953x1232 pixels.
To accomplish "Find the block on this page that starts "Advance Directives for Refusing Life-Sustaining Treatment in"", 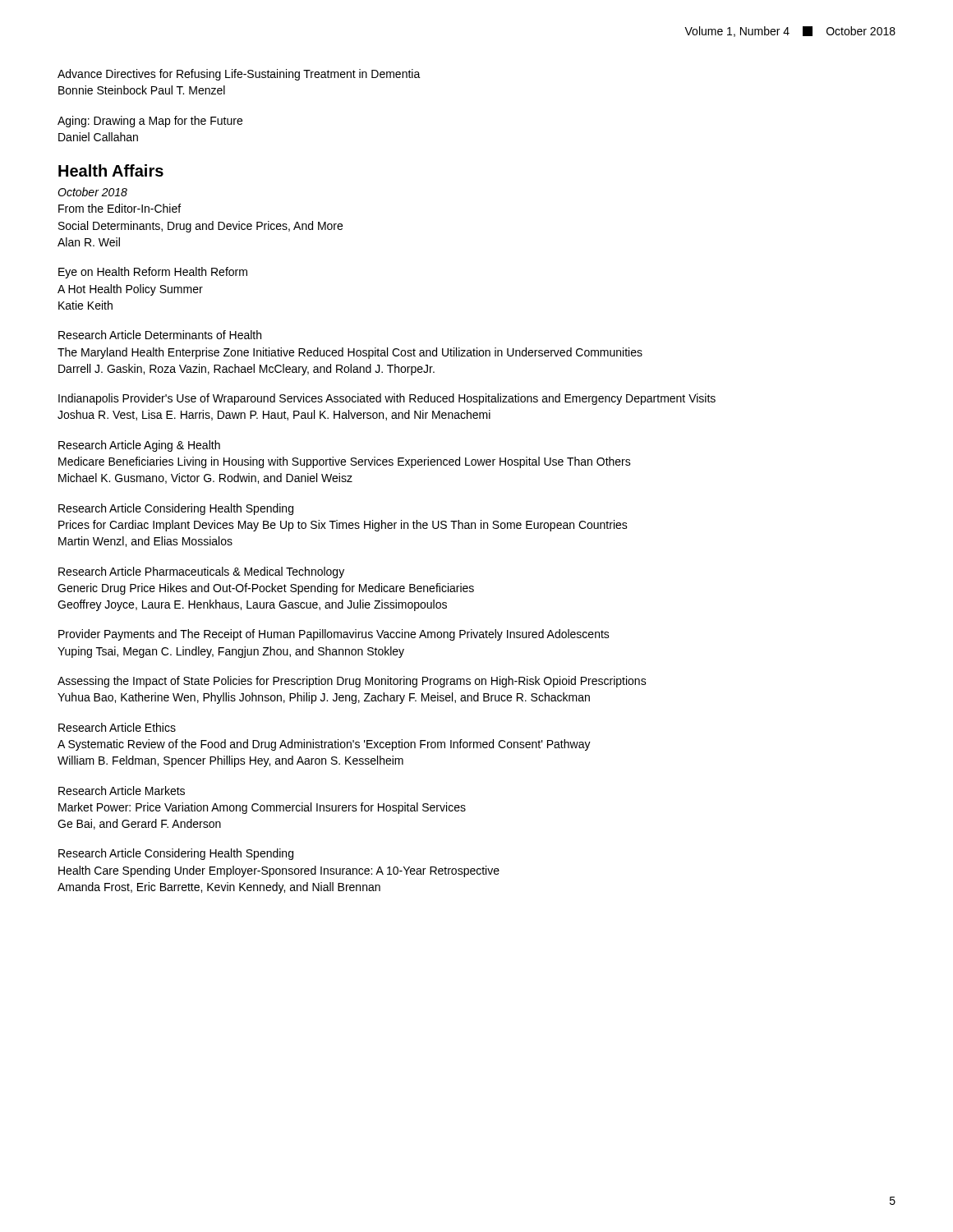I will tap(239, 75).
